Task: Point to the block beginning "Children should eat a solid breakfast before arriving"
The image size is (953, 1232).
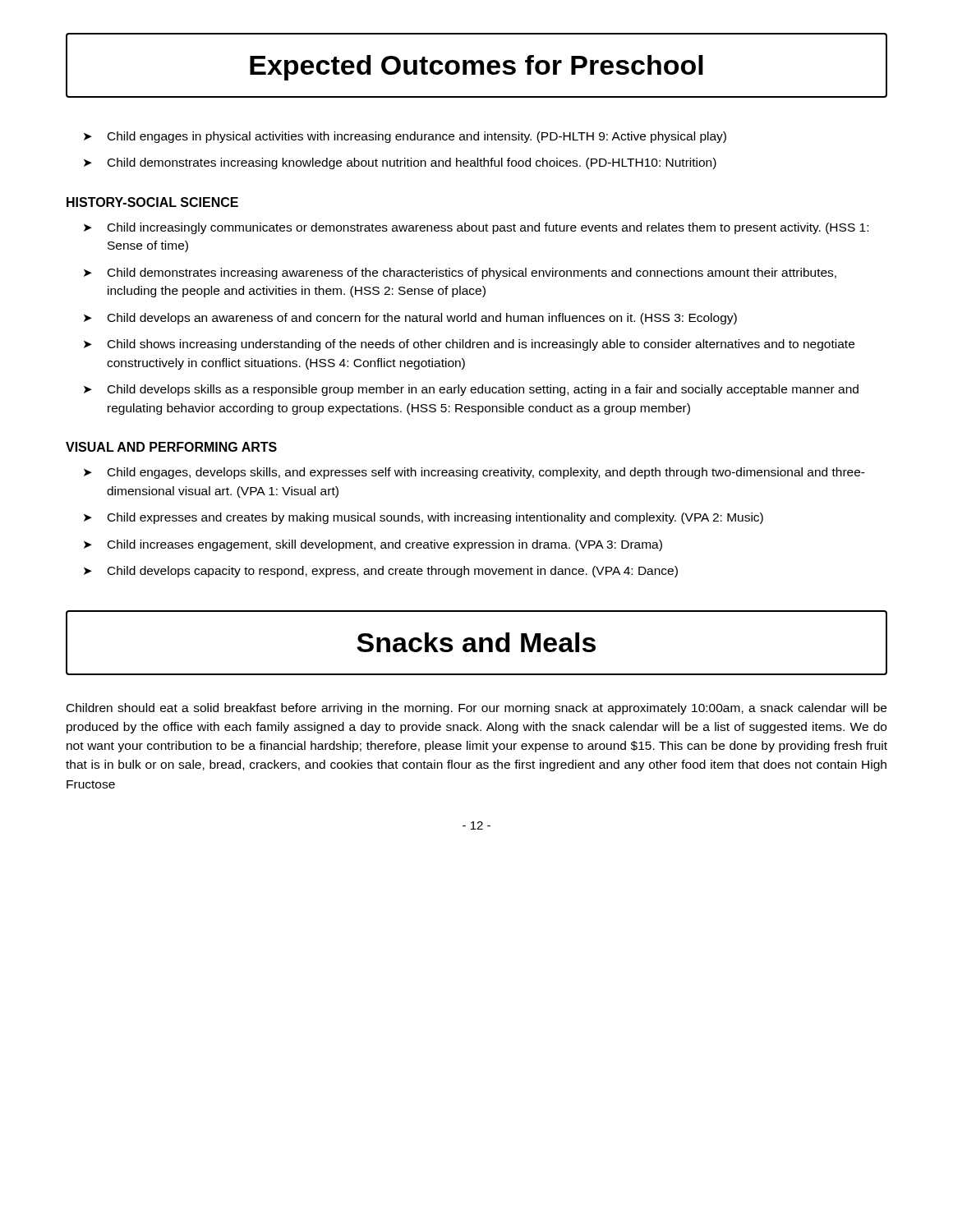Action: pos(476,745)
